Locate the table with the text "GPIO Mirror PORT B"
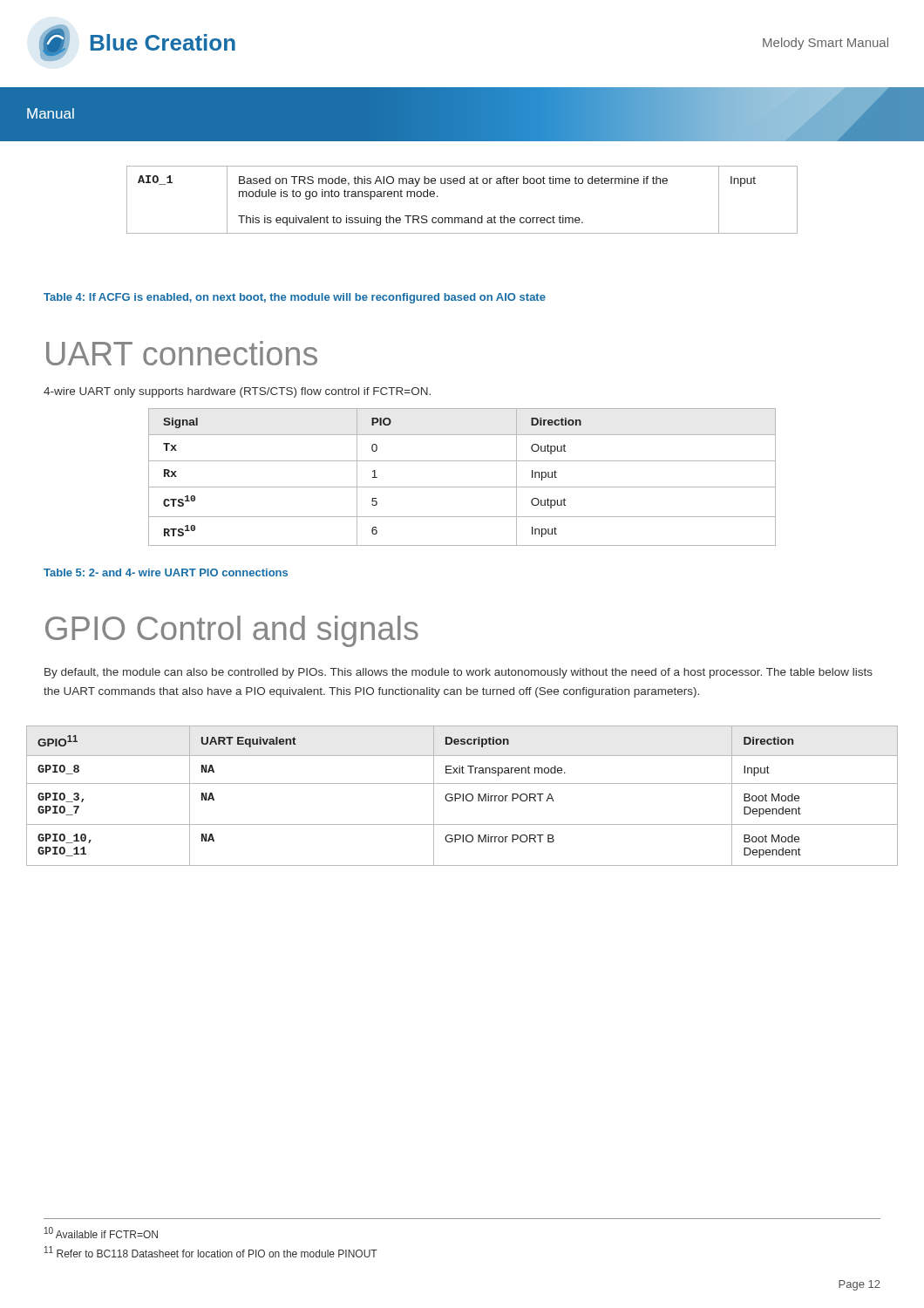Image resolution: width=924 pixels, height=1308 pixels. [x=462, y=796]
